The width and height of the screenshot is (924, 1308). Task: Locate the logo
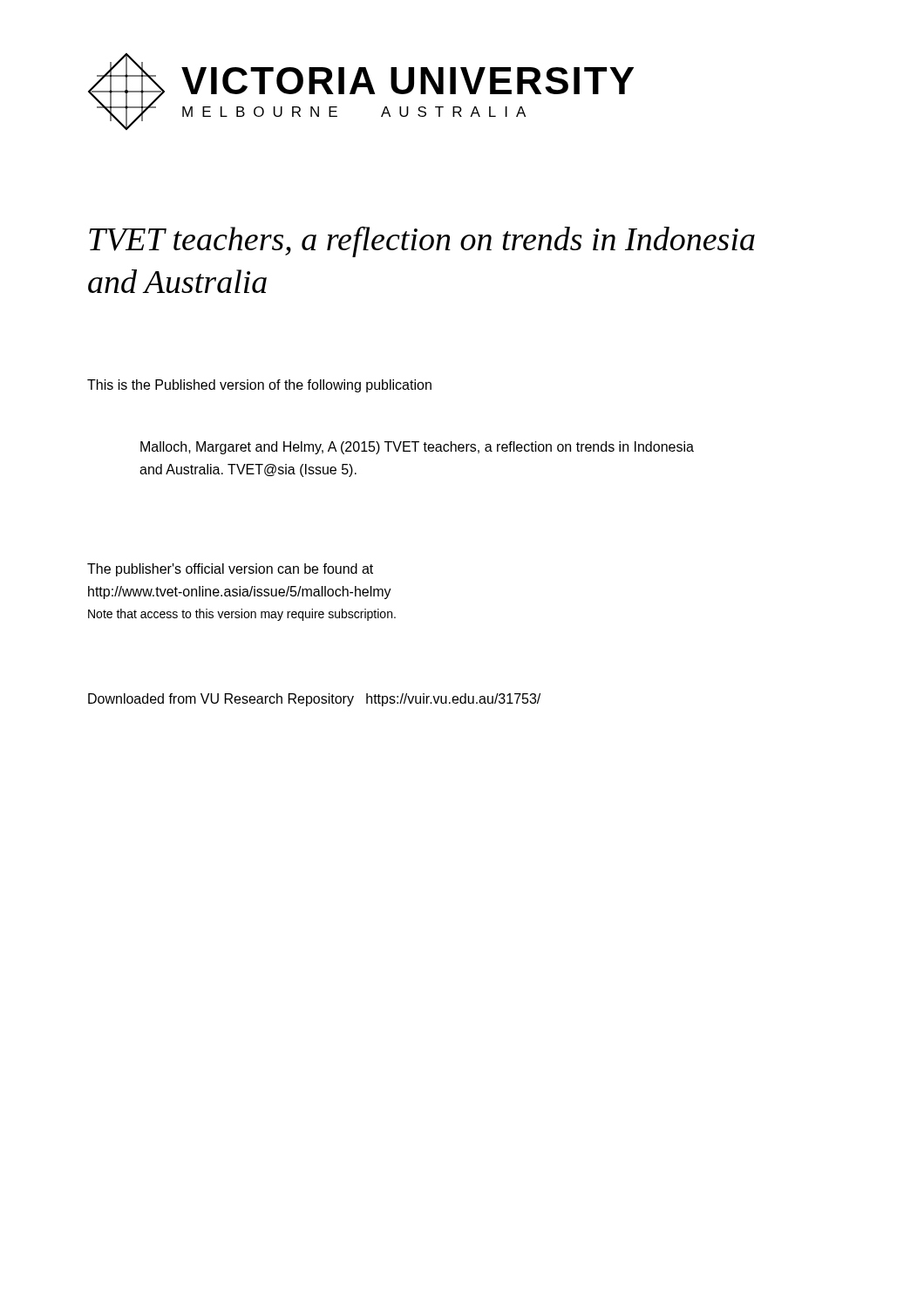[362, 92]
